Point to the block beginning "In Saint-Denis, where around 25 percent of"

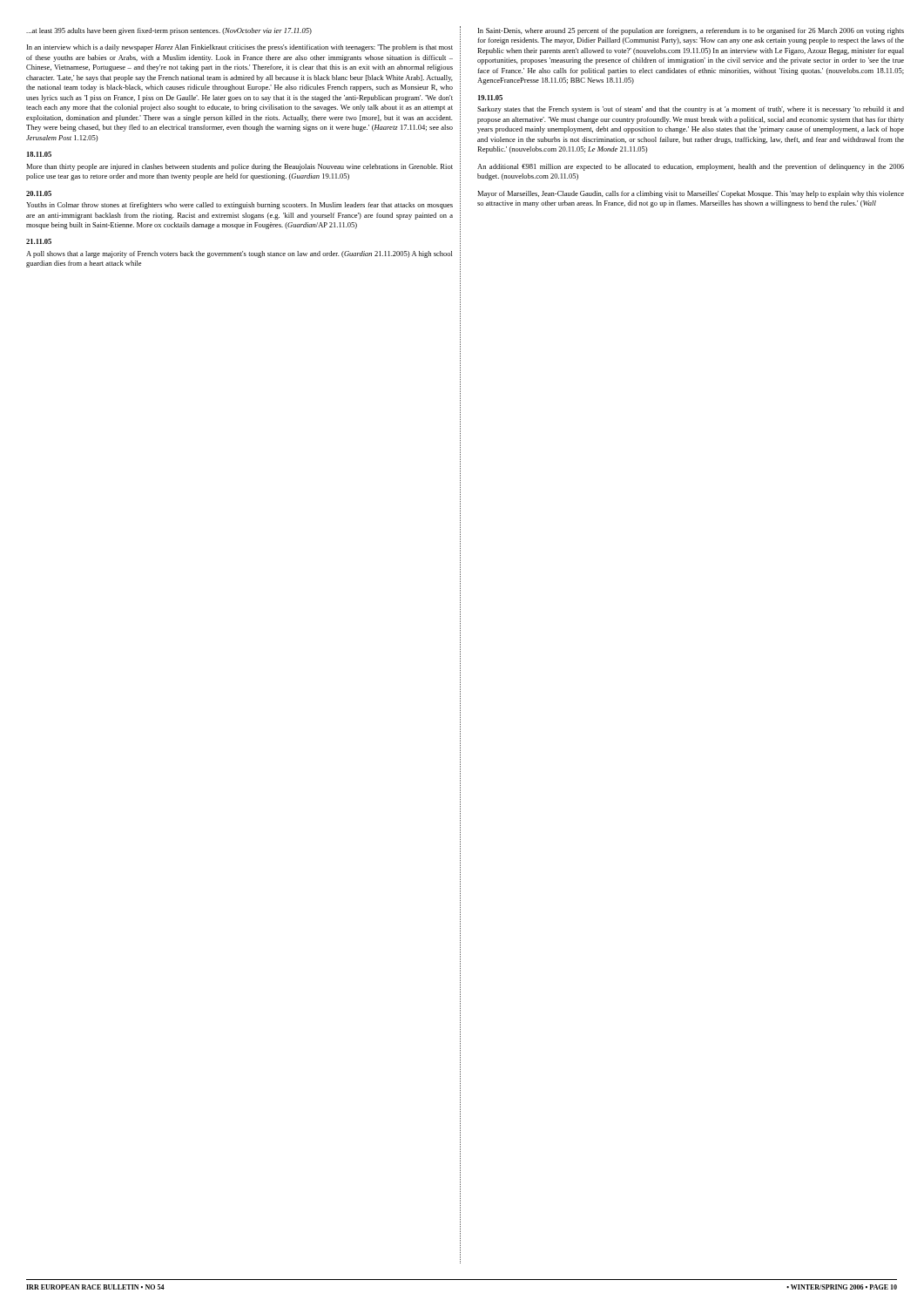pos(691,56)
